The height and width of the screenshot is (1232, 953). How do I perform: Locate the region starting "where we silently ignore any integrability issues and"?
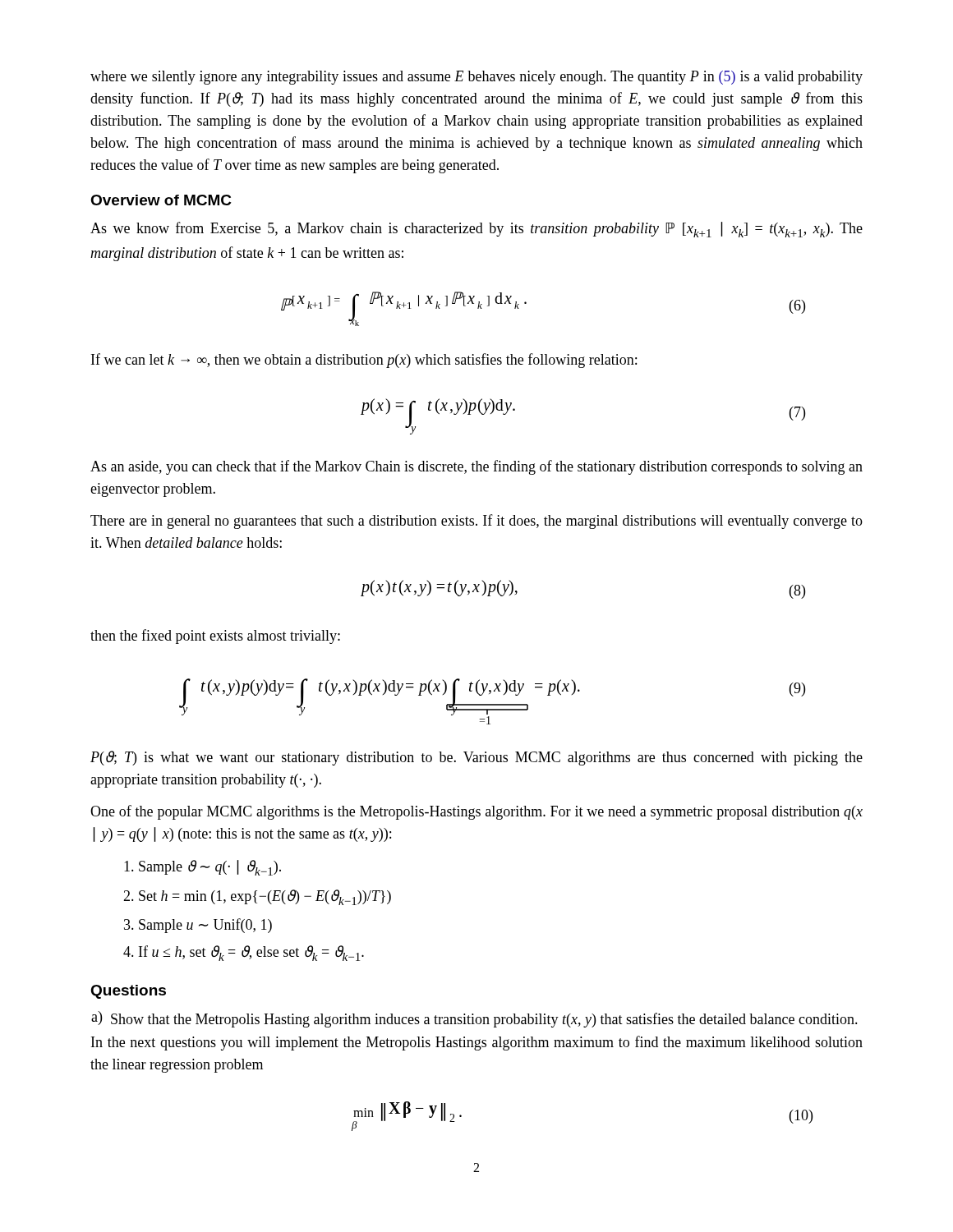coord(476,121)
